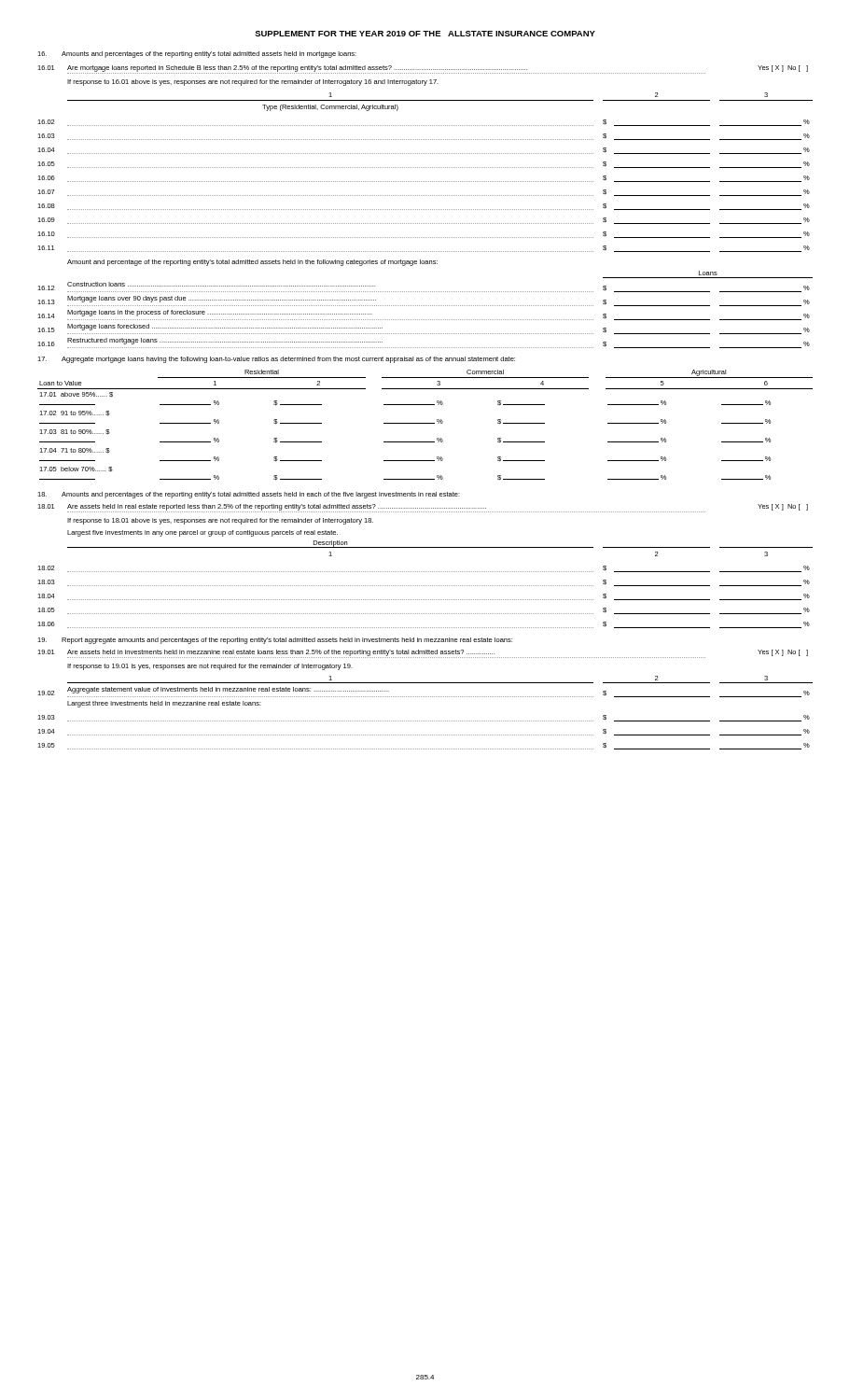The height and width of the screenshot is (1400, 850).
Task: Find the table that mentions "12 Construction loans ................................................................................................................................"
Action: coord(425,314)
